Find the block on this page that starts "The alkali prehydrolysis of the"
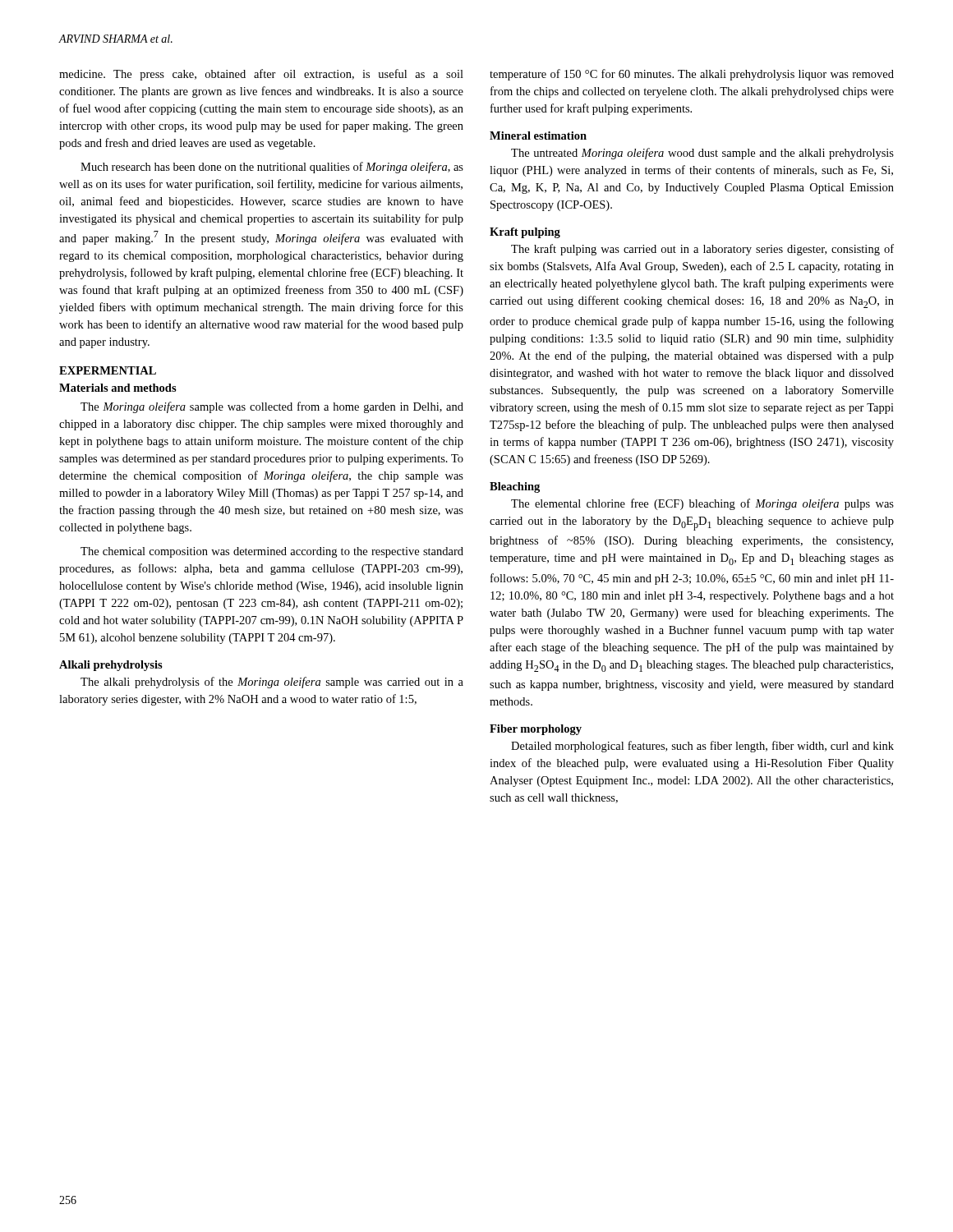 point(261,691)
